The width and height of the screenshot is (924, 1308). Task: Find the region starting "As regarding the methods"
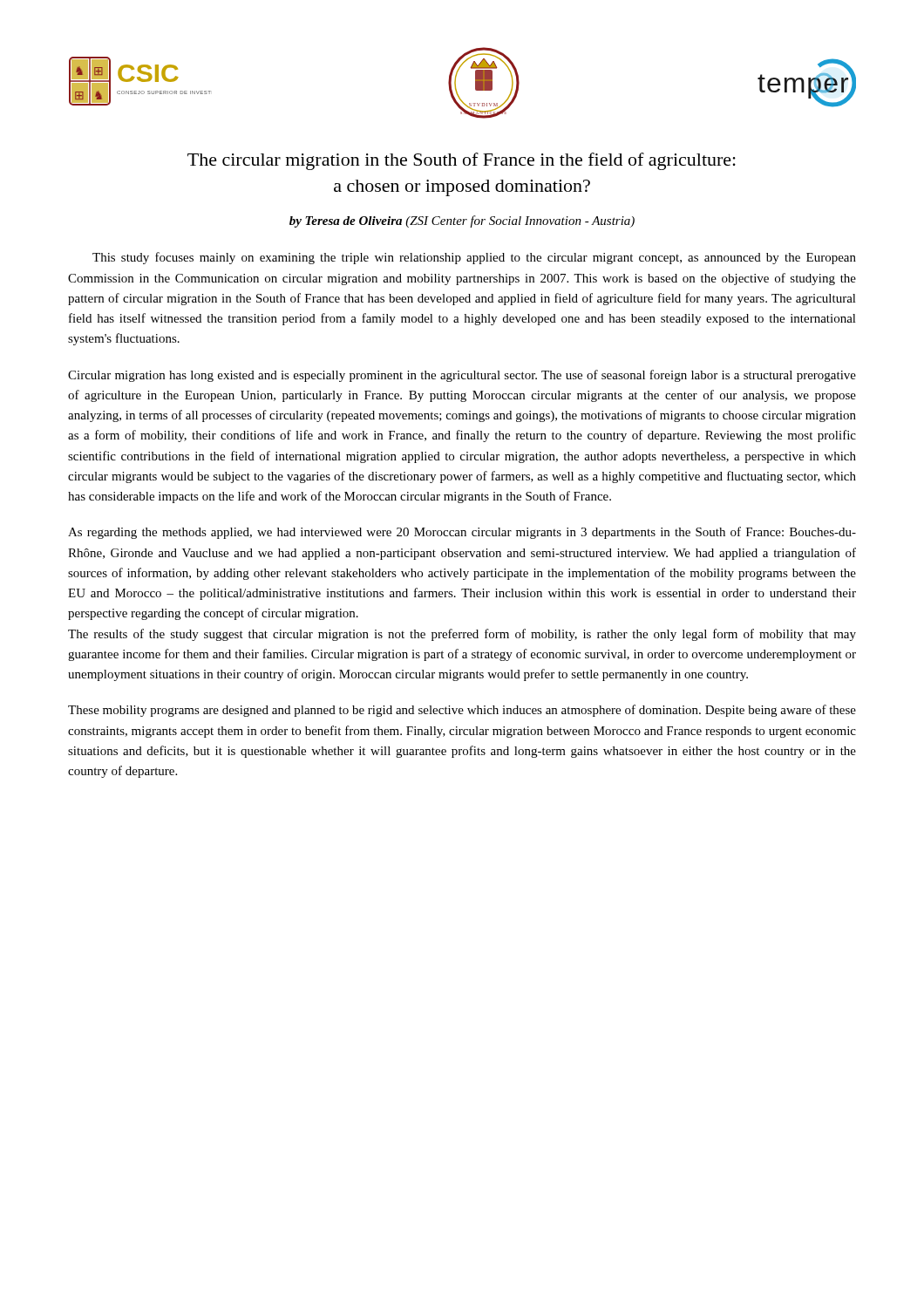tap(462, 603)
